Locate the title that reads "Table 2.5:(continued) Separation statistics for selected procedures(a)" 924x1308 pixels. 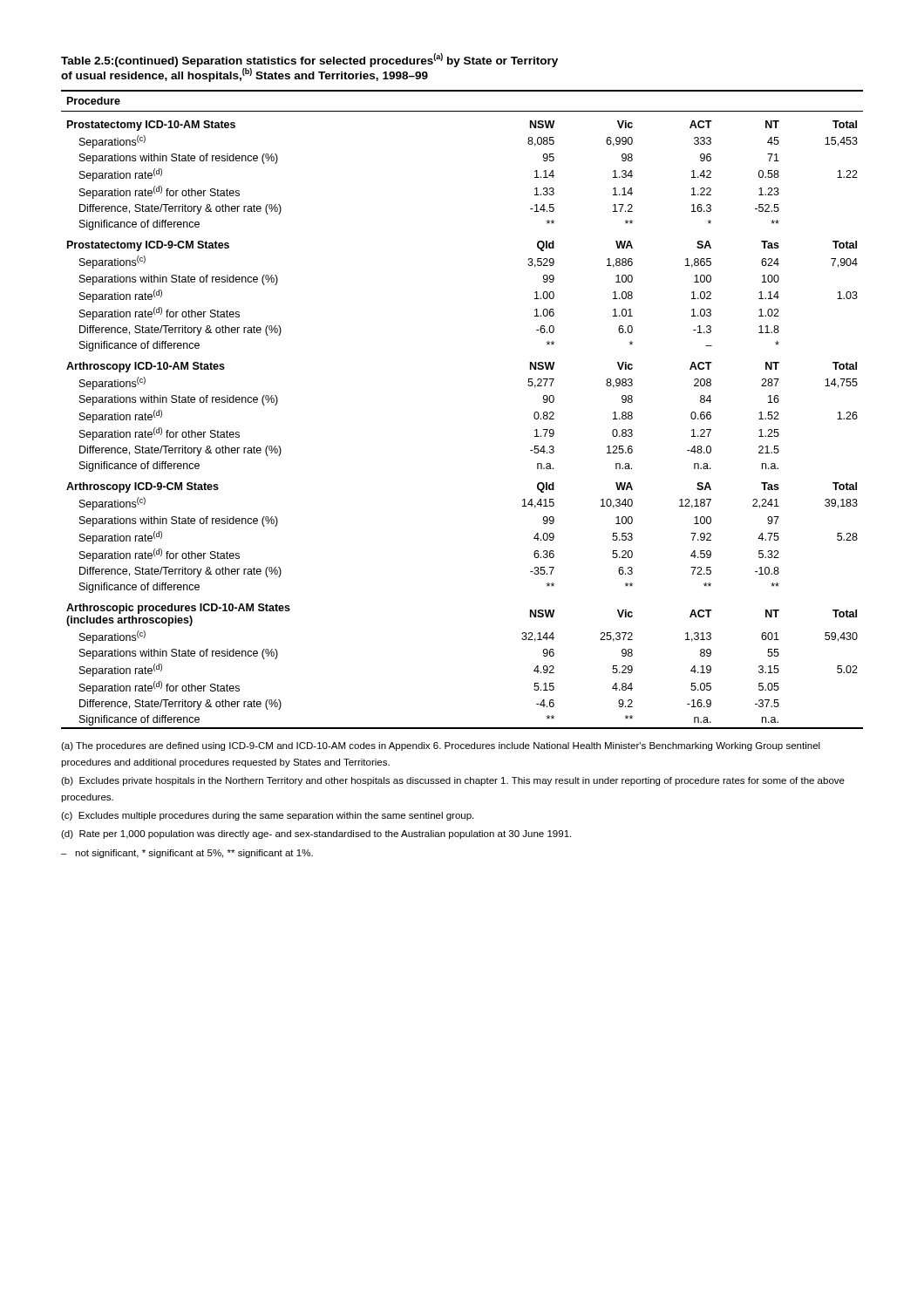(462, 67)
